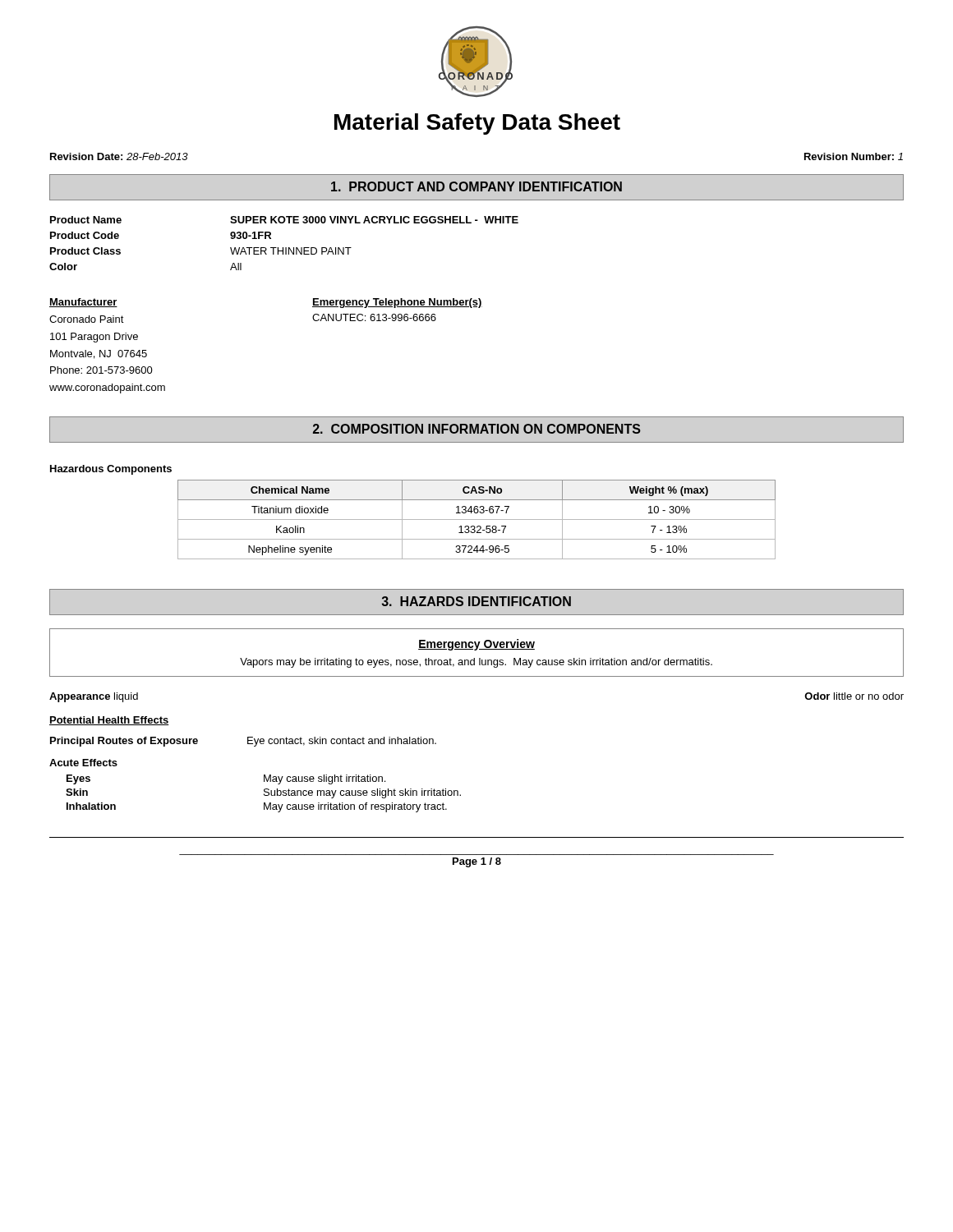Locate the table with the text "Titanium dioxide"
The image size is (953, 1232).
(476, 519)
